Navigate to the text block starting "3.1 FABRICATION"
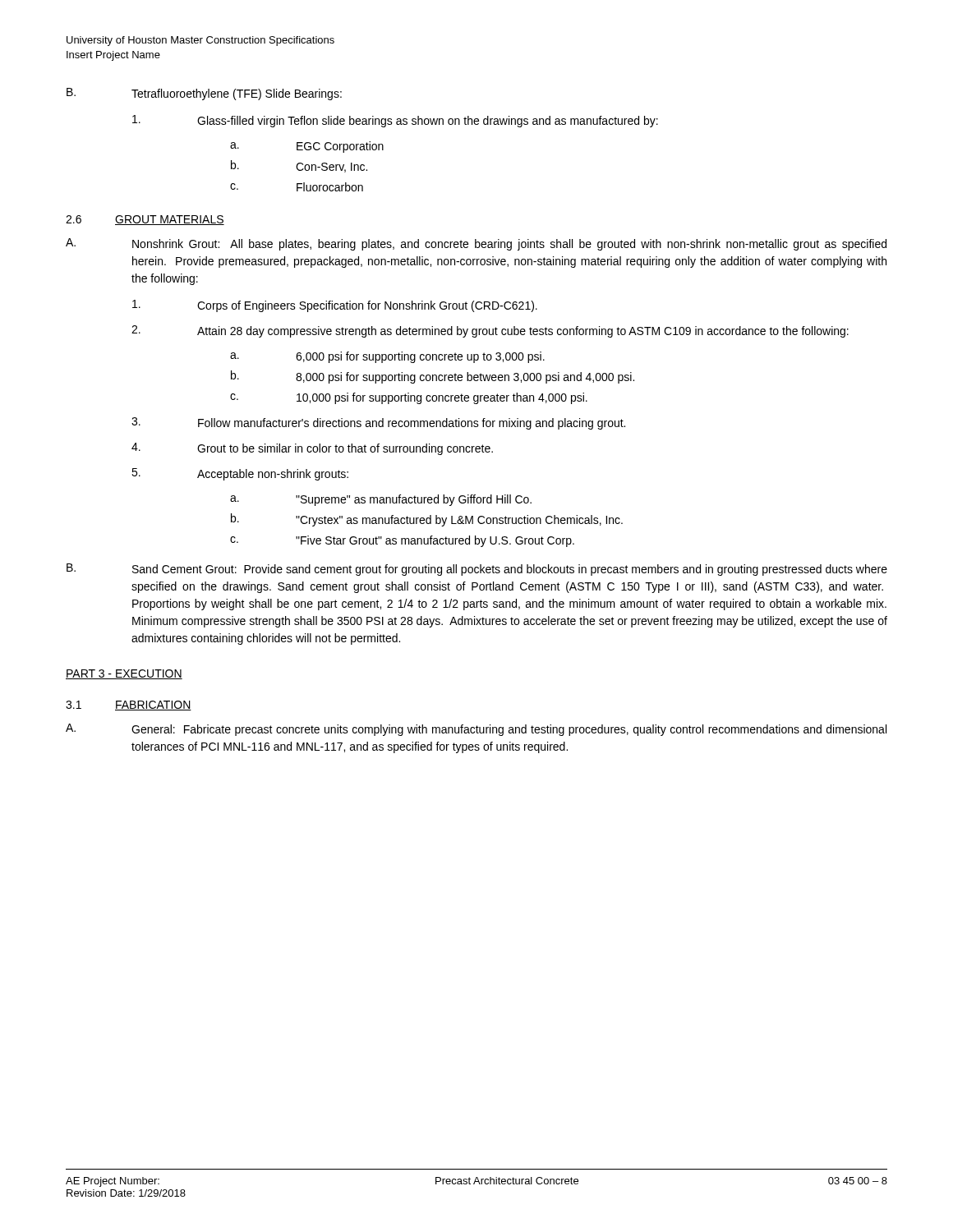The height and width of the screenshot is (1232, 953). pos(129,706)
